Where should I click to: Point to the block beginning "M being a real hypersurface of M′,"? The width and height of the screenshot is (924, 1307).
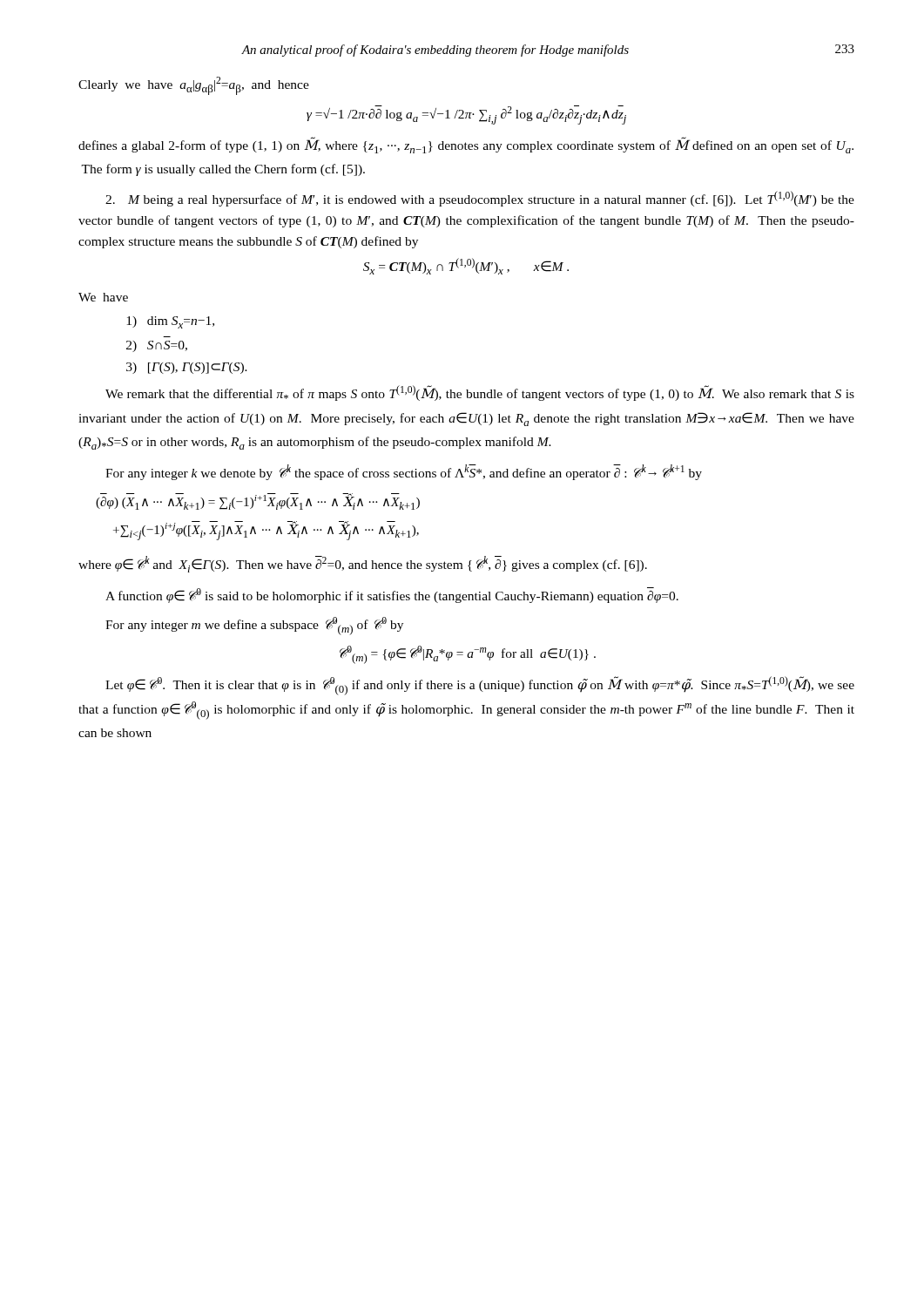tap(466, 220)
